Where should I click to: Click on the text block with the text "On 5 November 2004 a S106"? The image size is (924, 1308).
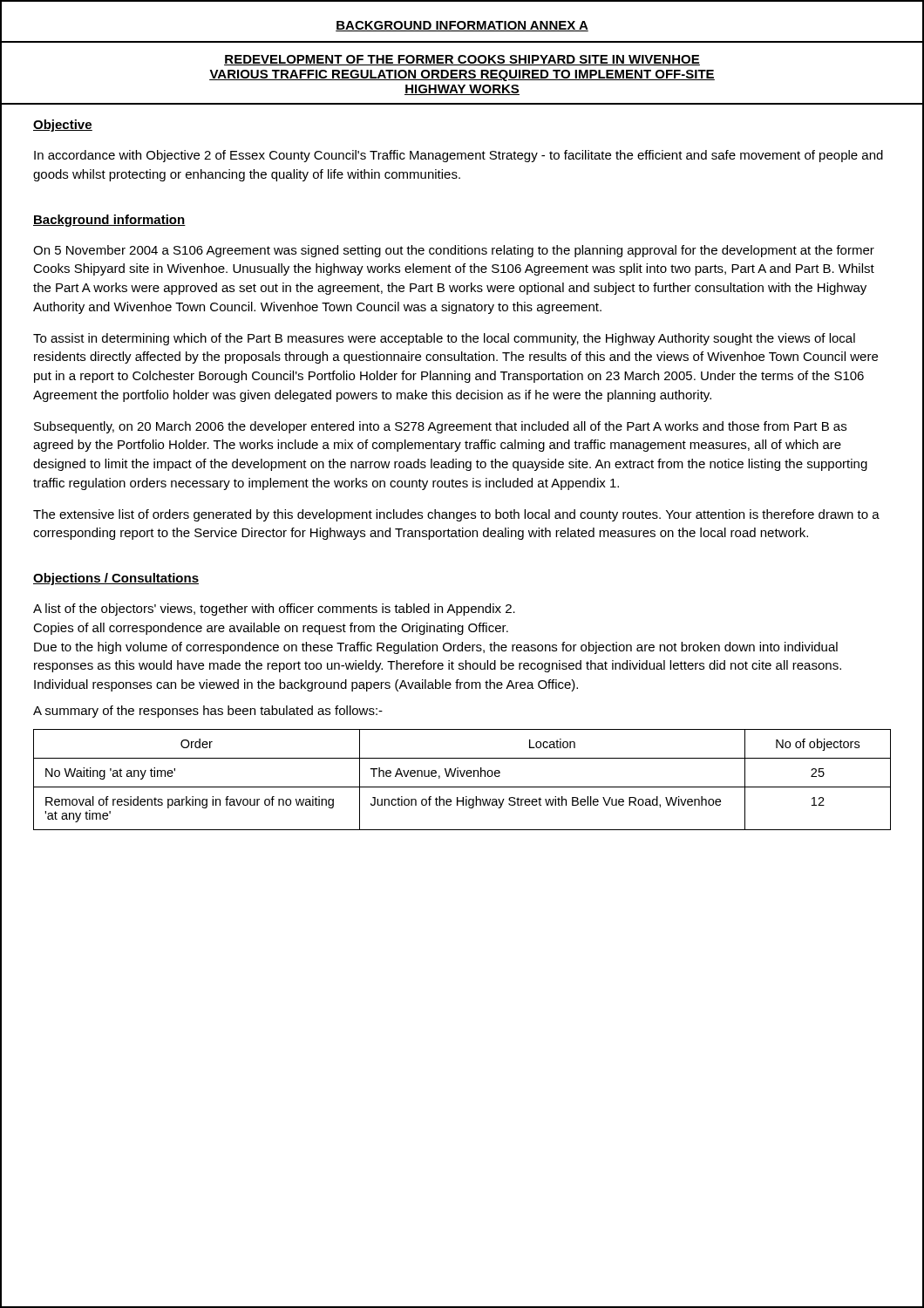[454, 278]
